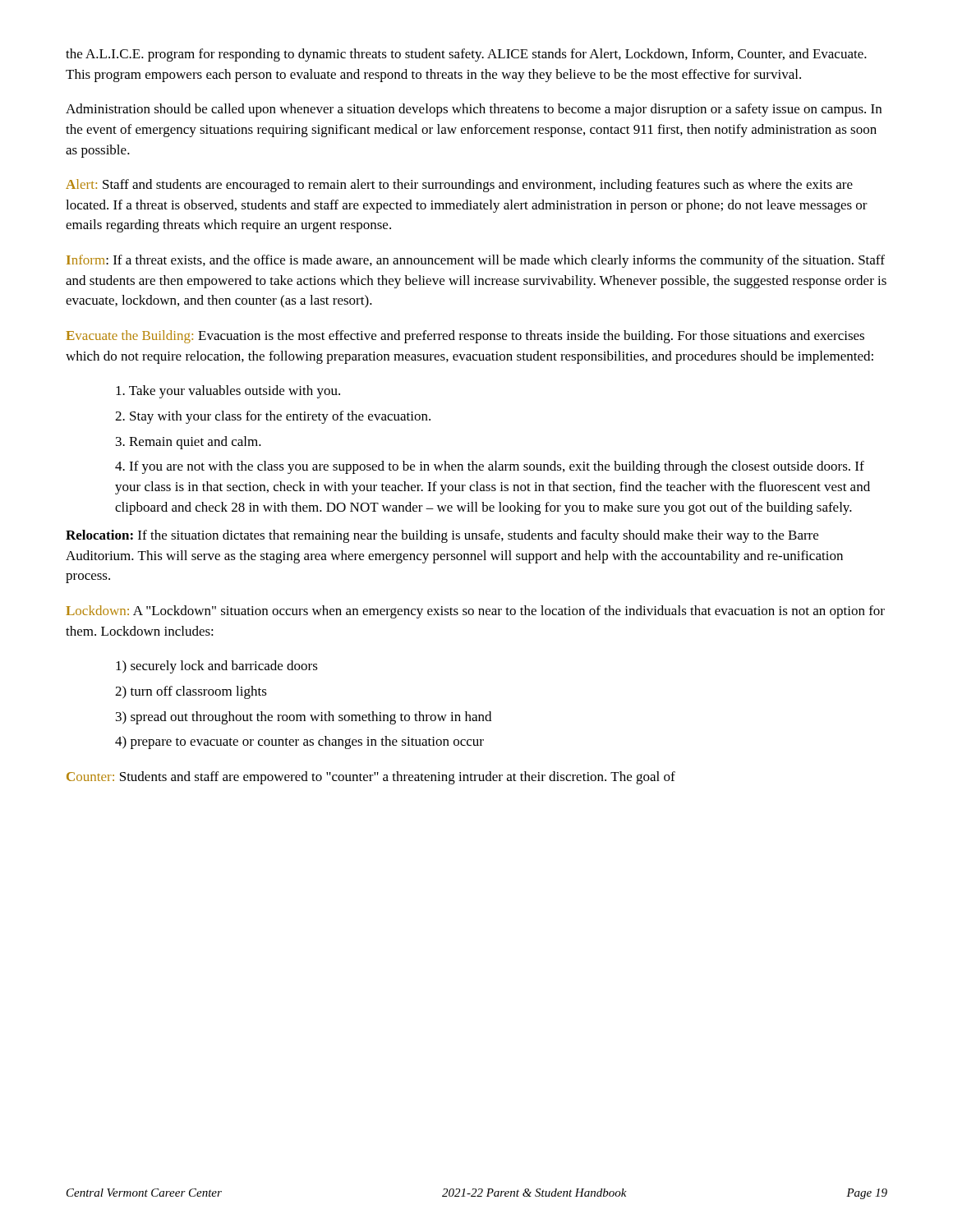
Task: Locate the block starting "Counter: Students and staff"
Action: click(x=370, y=777)
